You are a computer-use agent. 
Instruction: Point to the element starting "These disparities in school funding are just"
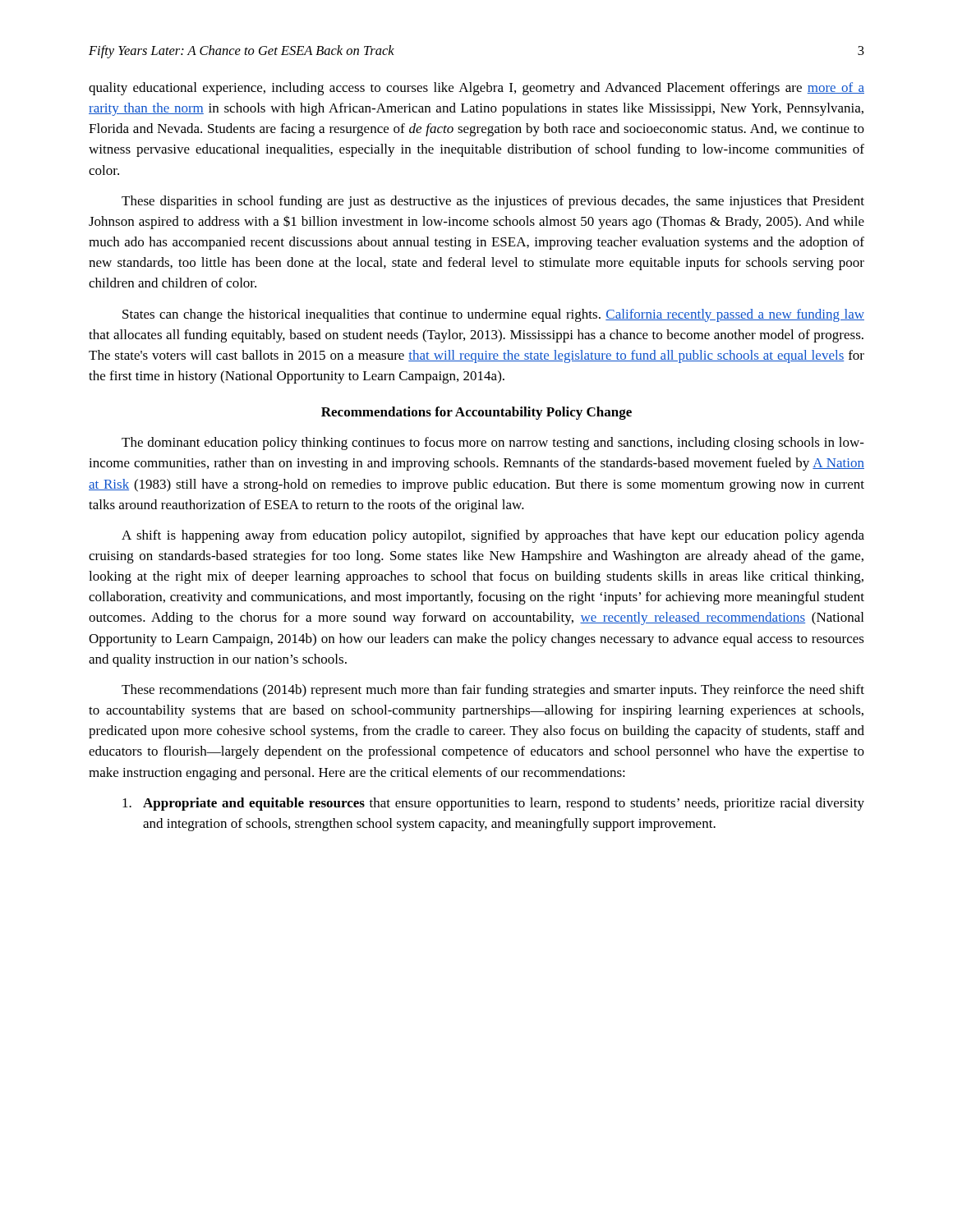pyautogui.click(x=476, y=242)
